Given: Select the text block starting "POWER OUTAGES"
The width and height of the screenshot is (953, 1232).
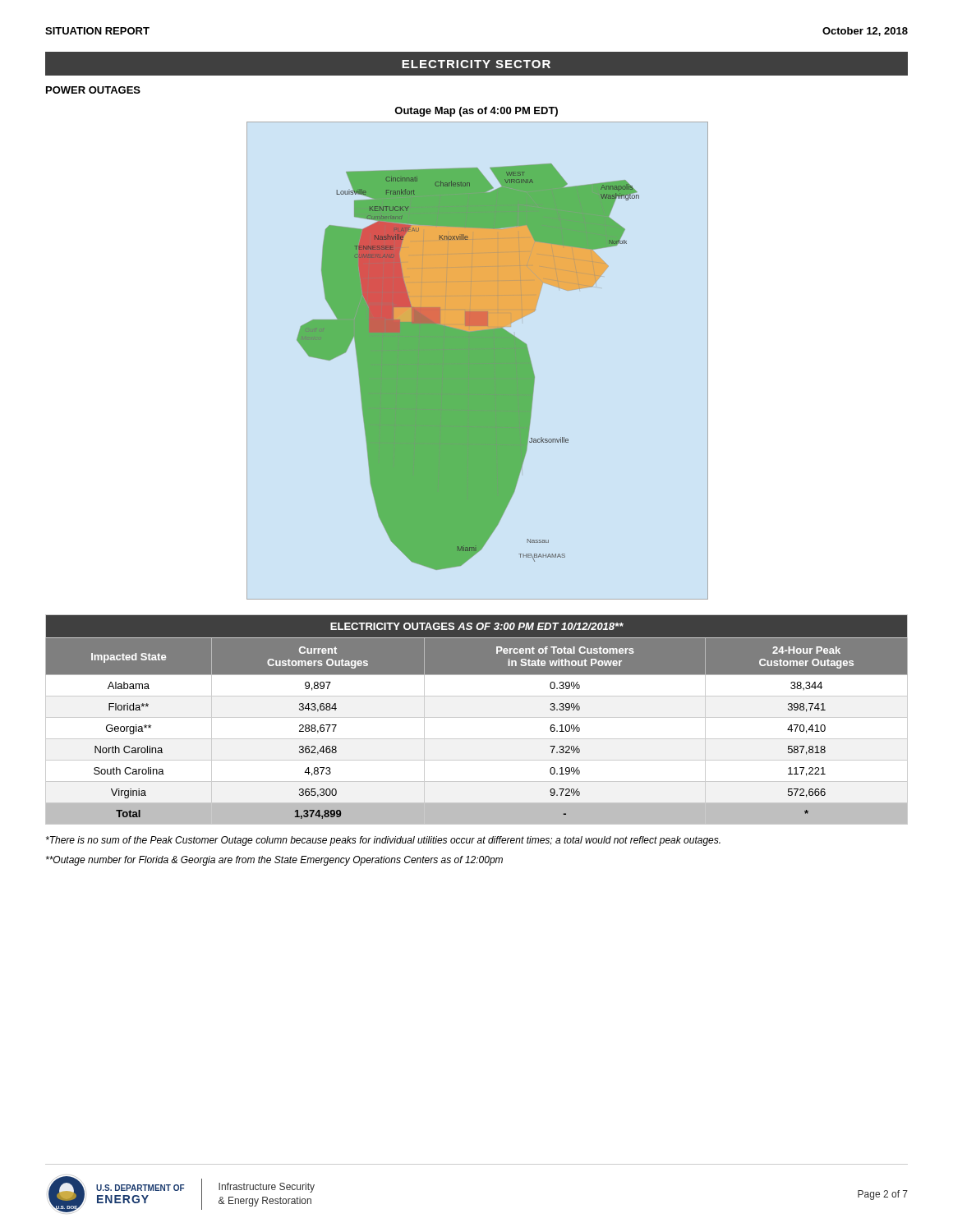Looking at the screenshot, I should (93, 90).
